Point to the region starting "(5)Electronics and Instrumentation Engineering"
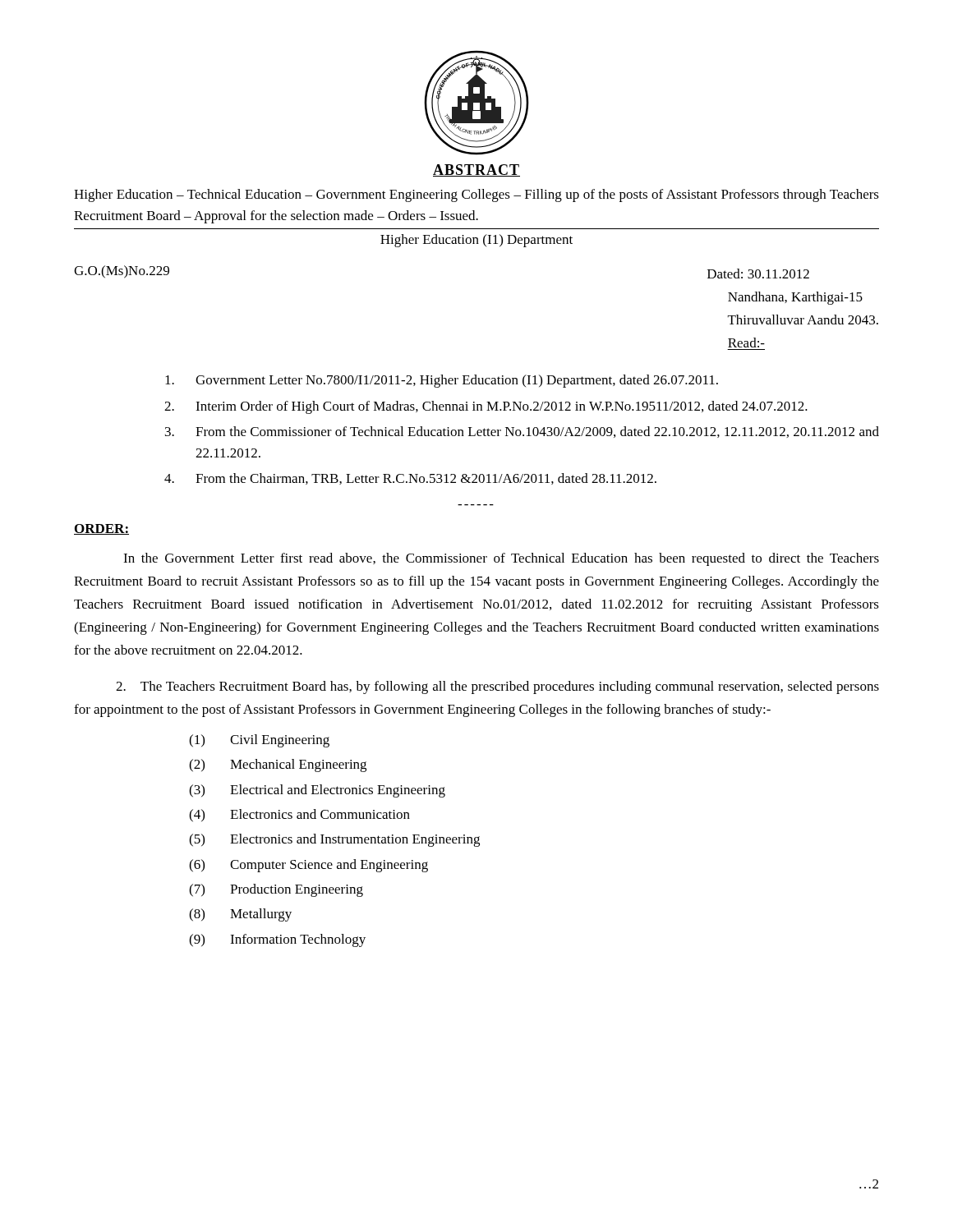Viewport: 953px width, 1232px height. (334, 840)
